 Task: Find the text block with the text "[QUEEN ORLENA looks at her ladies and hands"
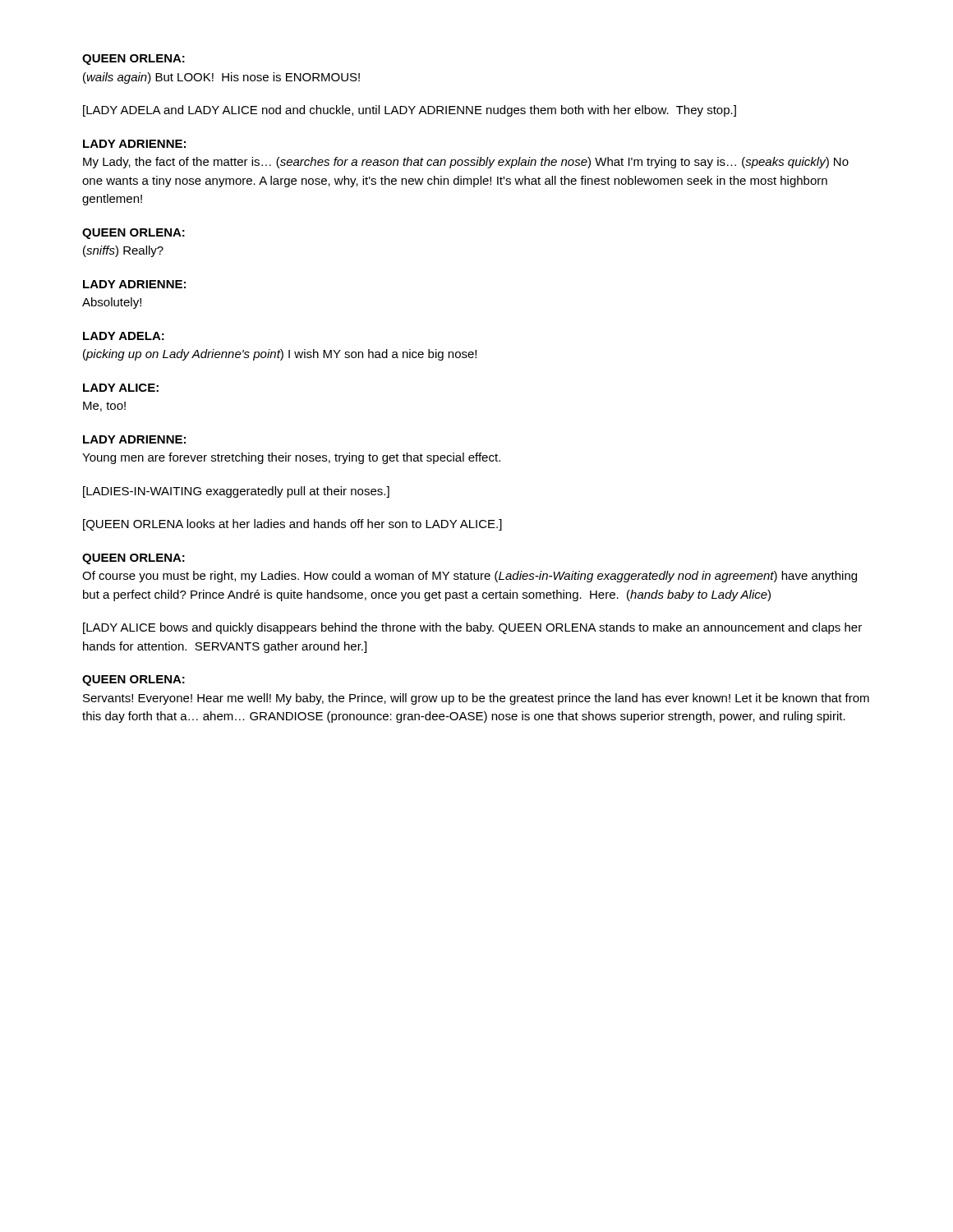[x=476, y=524]
